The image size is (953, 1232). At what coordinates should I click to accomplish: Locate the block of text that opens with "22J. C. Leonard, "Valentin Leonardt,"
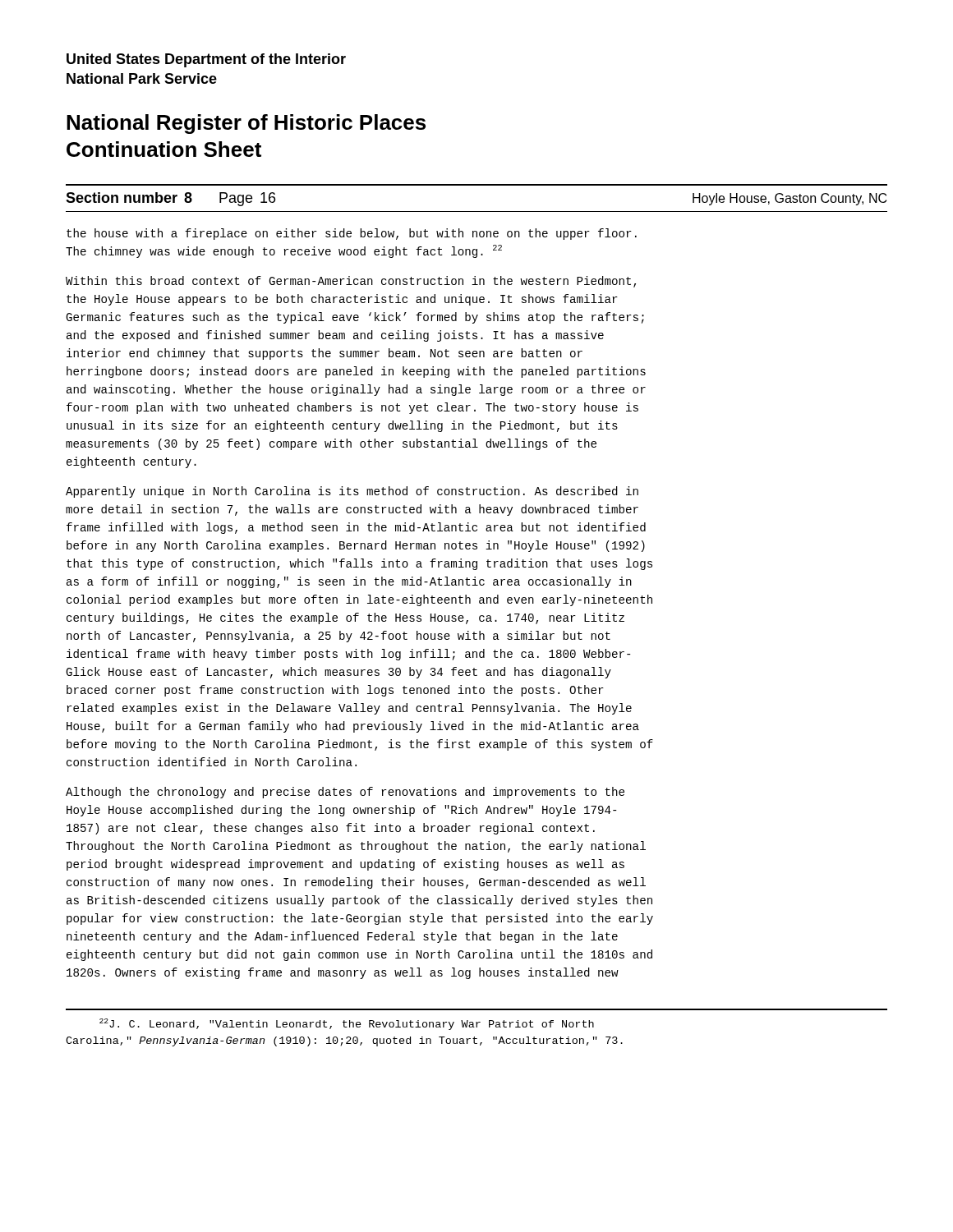tap(345, 1032)
